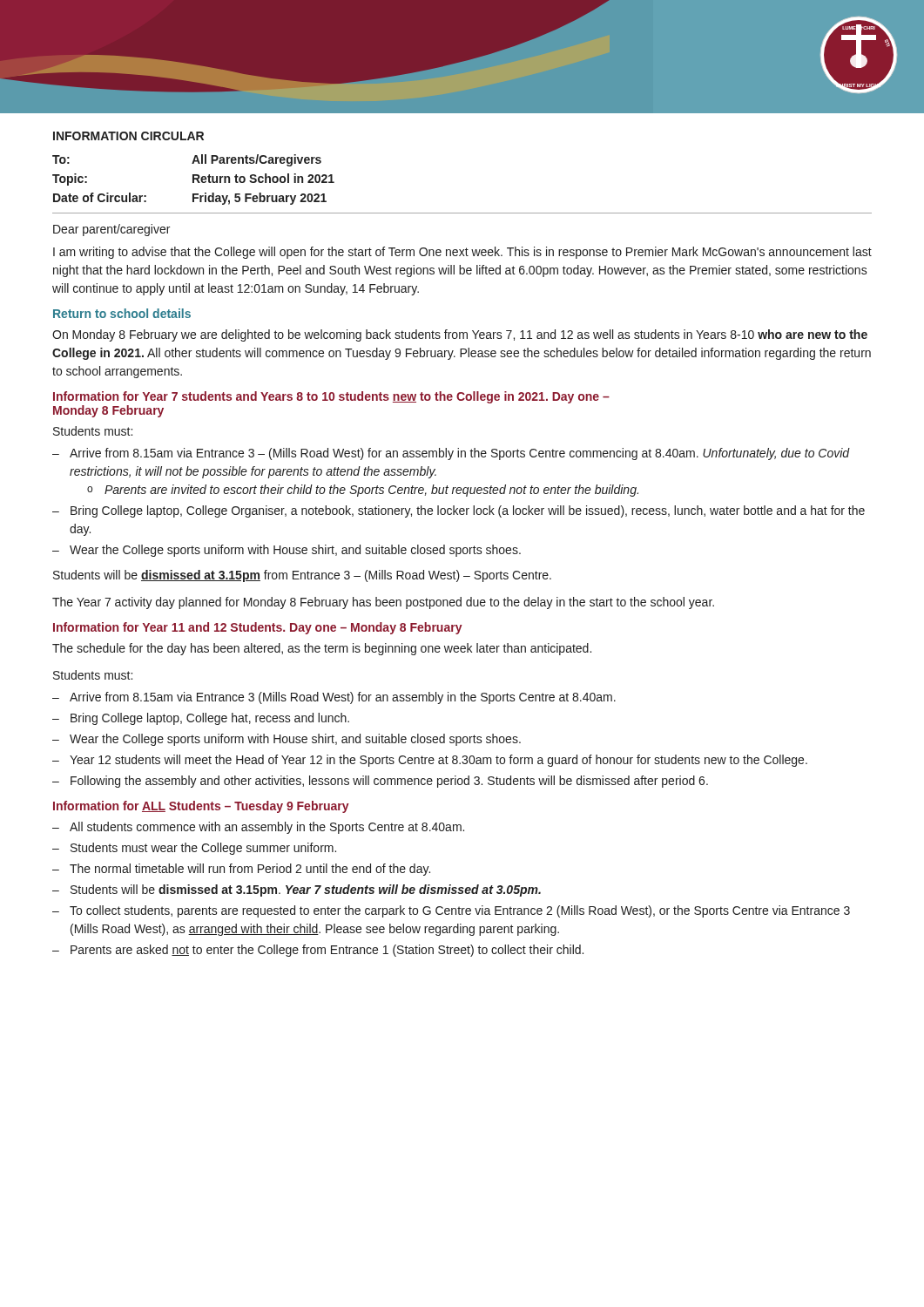Locate the text with the text "Dear parent/caregiver"
This screenshot has width=924, height=1307.
point(111,229)
